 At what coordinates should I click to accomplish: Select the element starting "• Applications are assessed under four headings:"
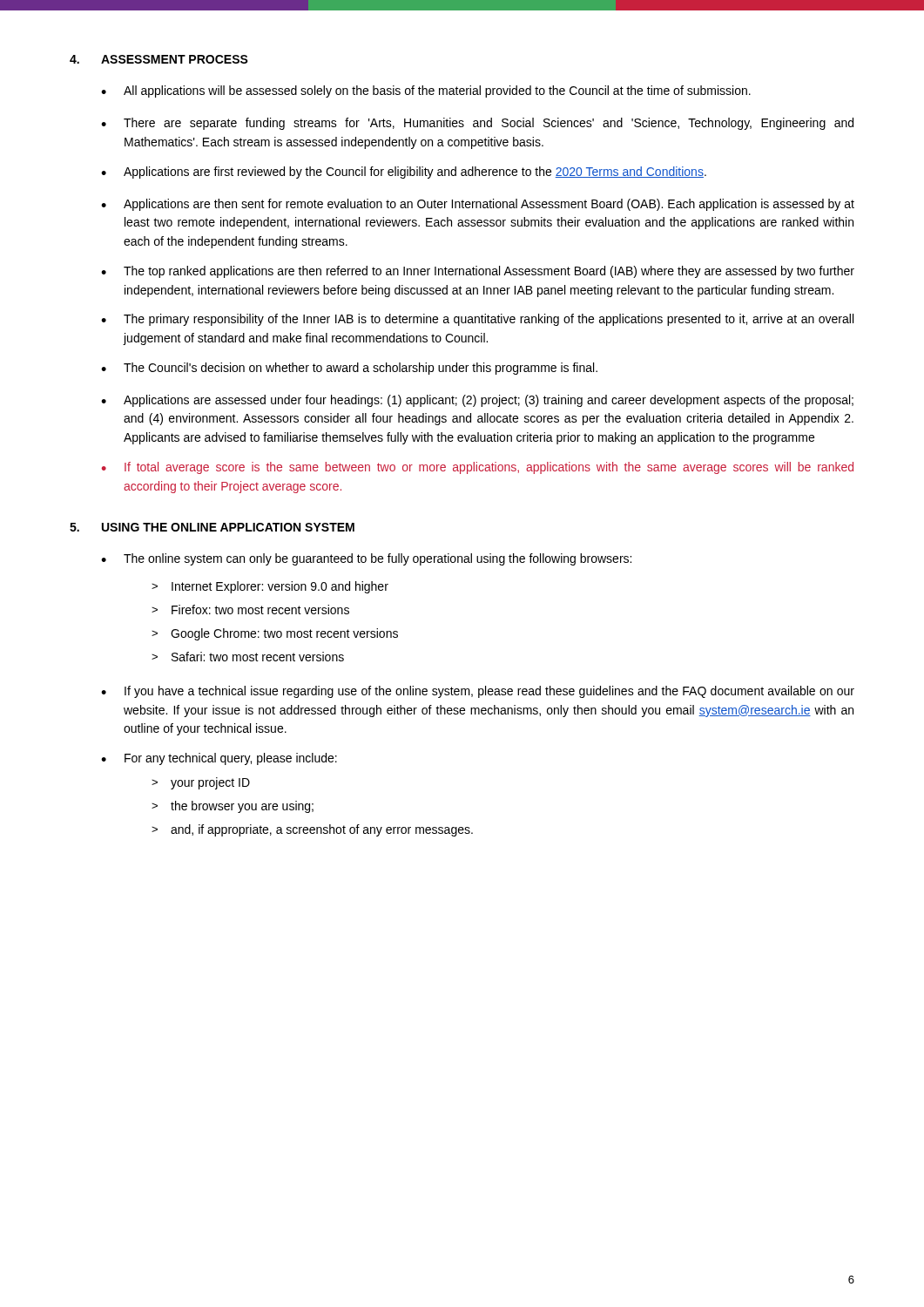[478, 419]
